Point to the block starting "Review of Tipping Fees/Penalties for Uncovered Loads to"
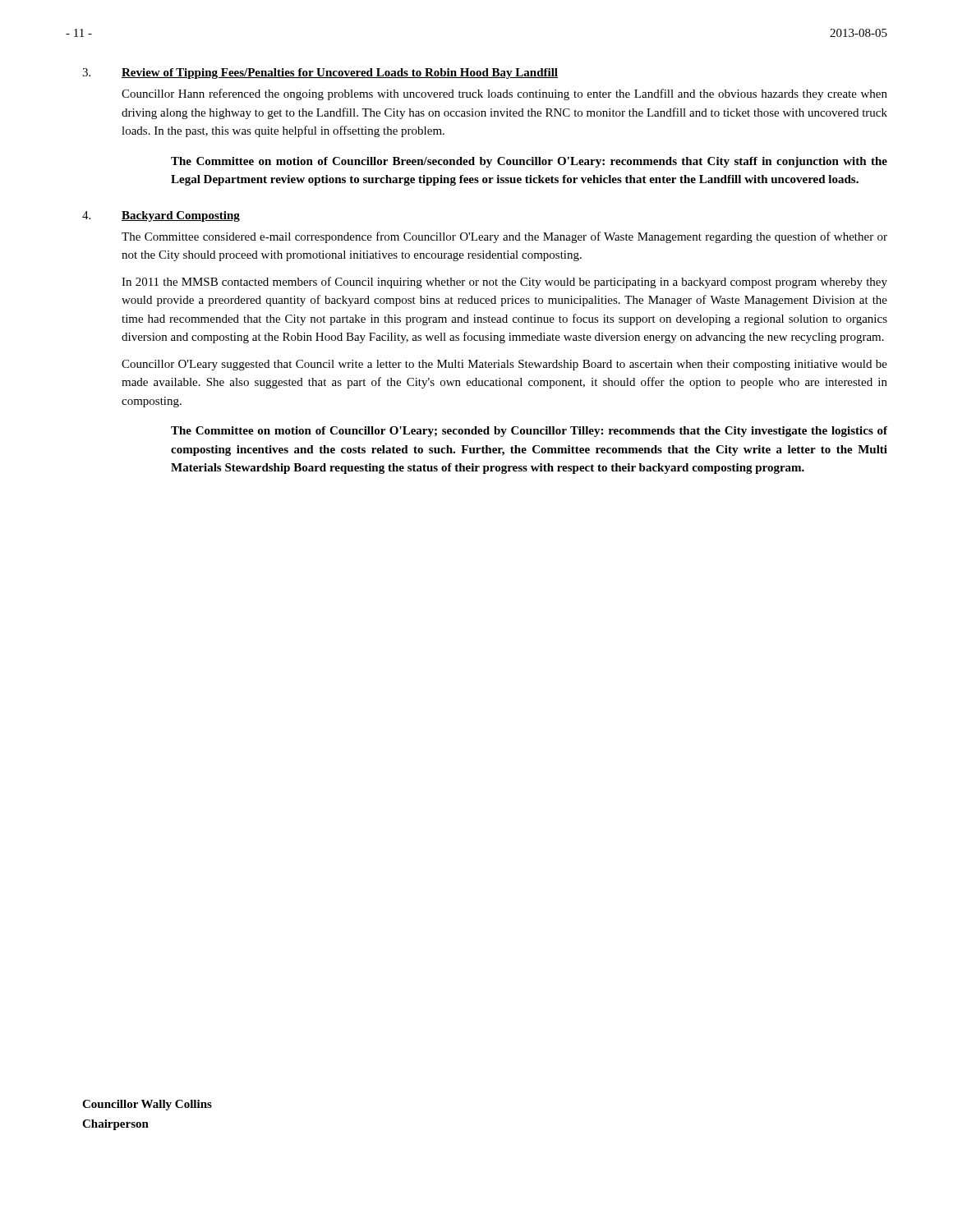Viewport: 953px width, 1232px height. (x=340, y=72)
